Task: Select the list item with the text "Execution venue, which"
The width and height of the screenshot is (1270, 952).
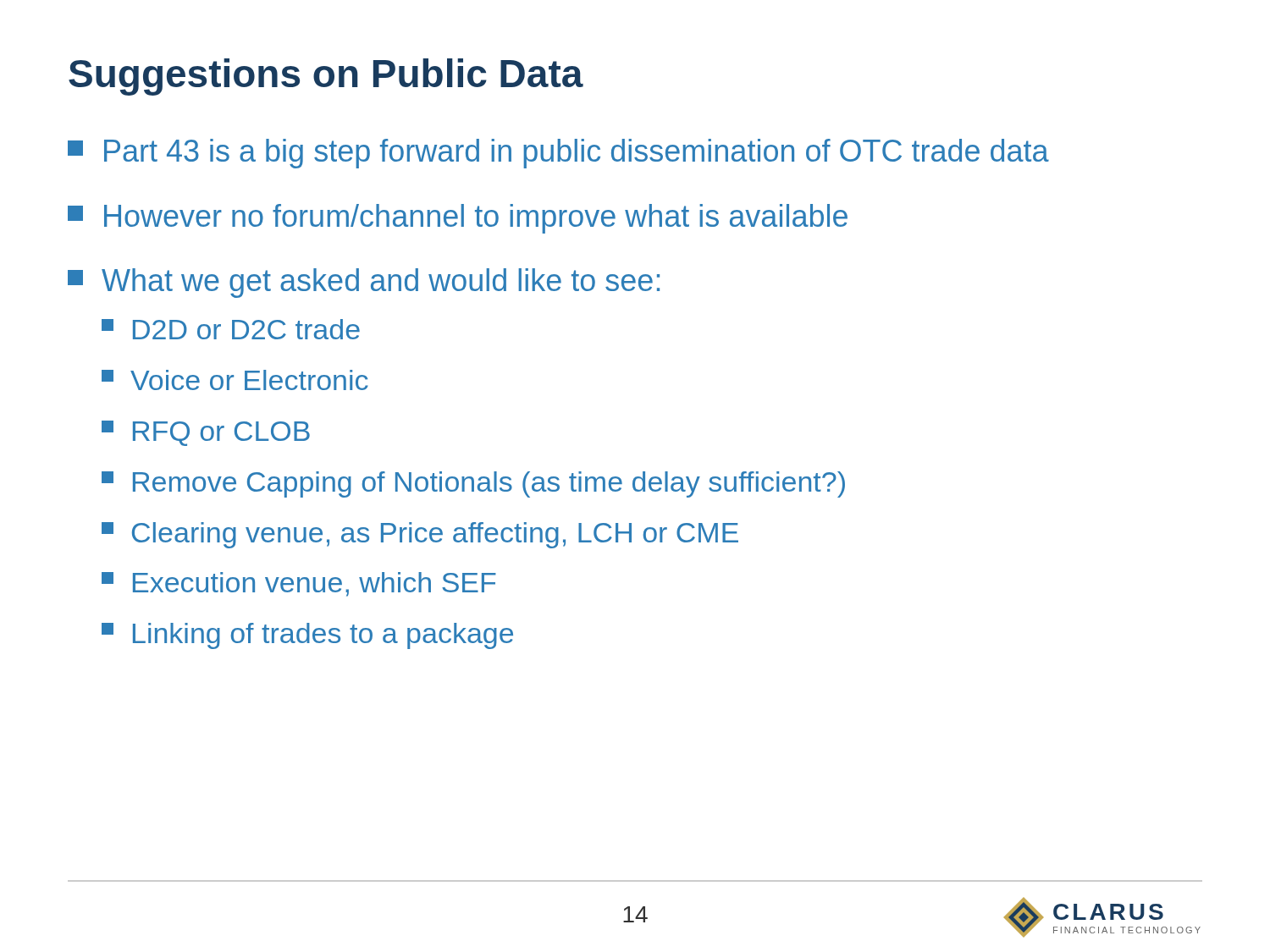Action: [x=299, y=584]
